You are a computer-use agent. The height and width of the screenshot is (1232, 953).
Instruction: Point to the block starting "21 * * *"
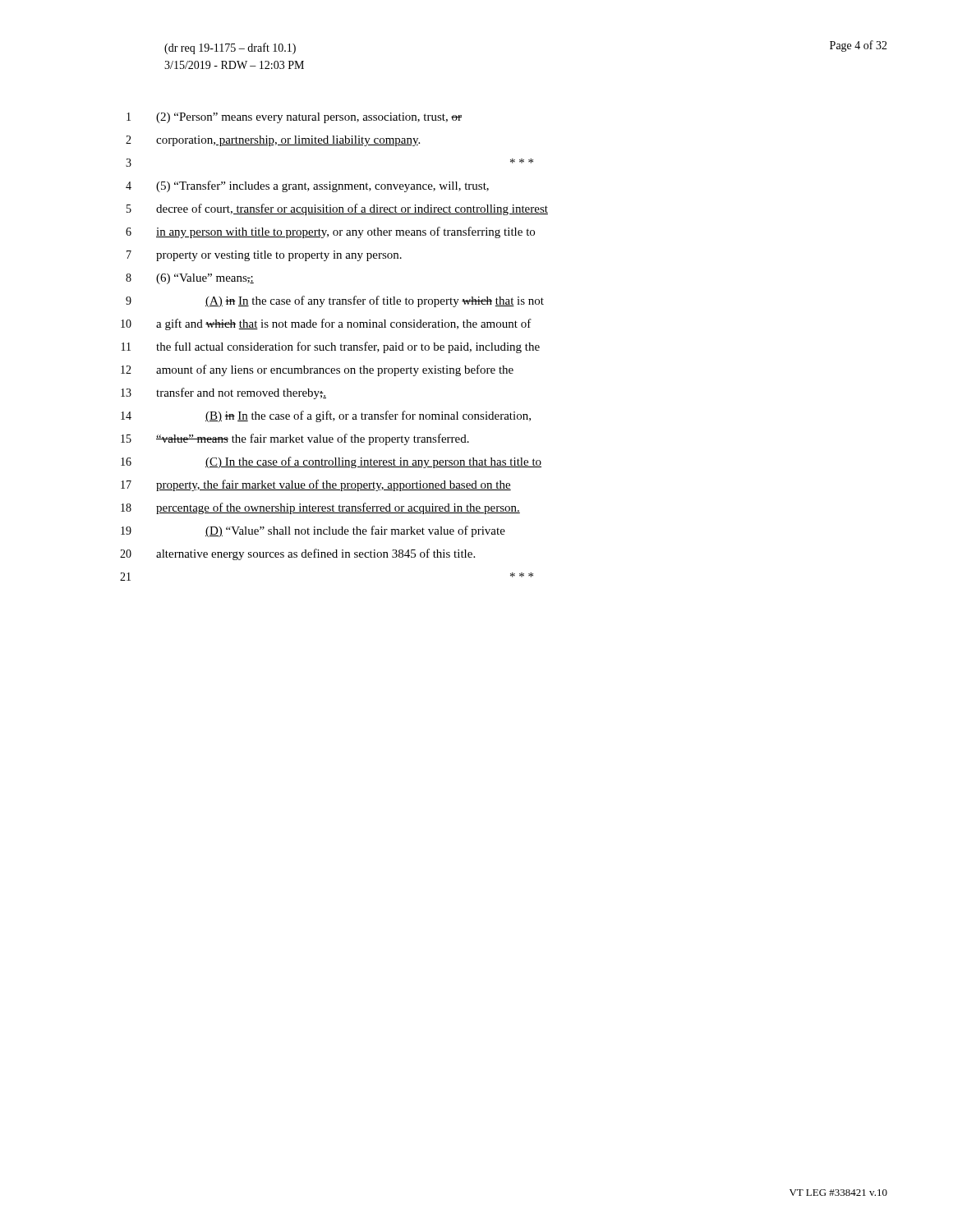coord(124,576)
